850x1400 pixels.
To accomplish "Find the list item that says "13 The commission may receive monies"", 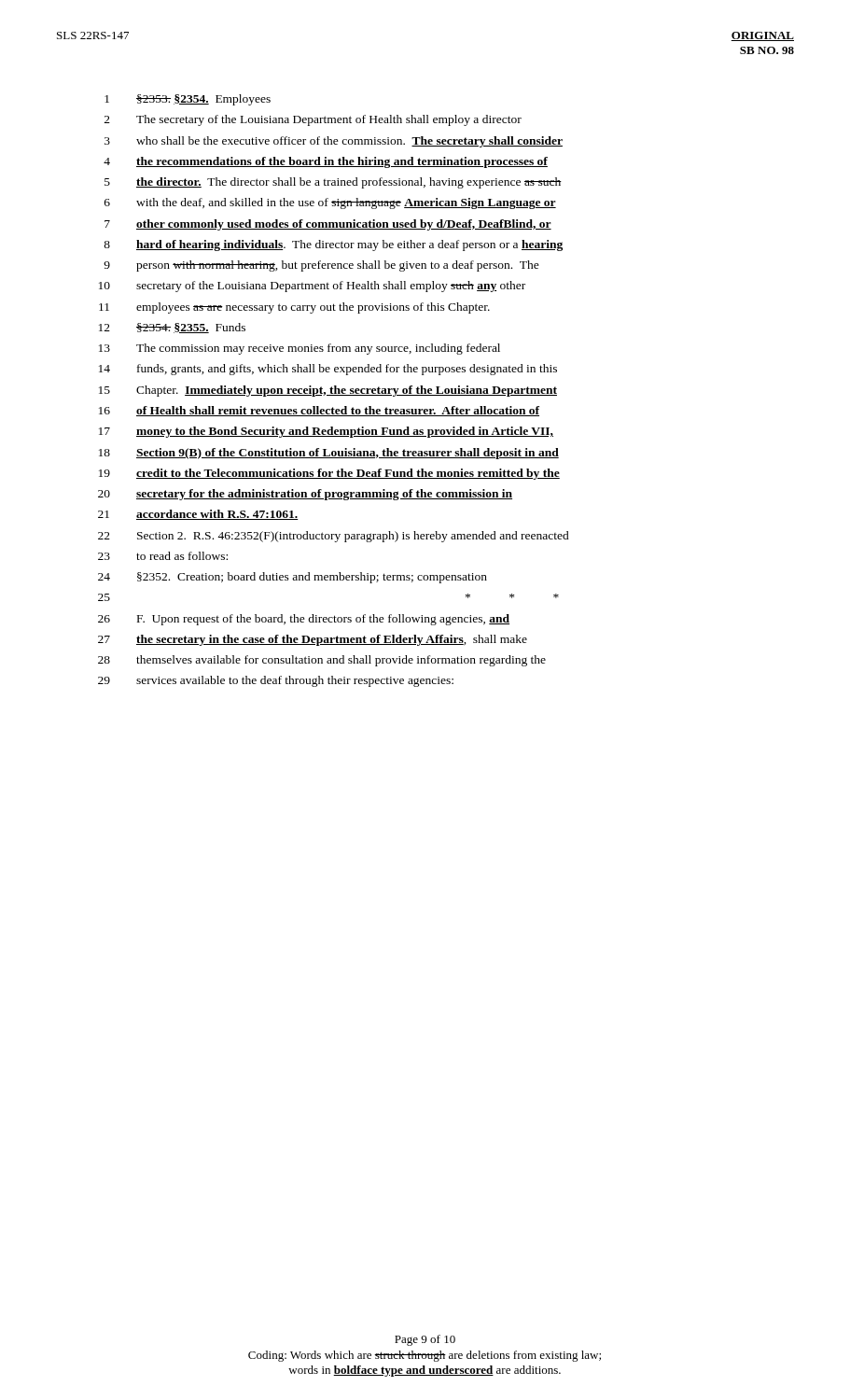I will (x=425, y=348).
